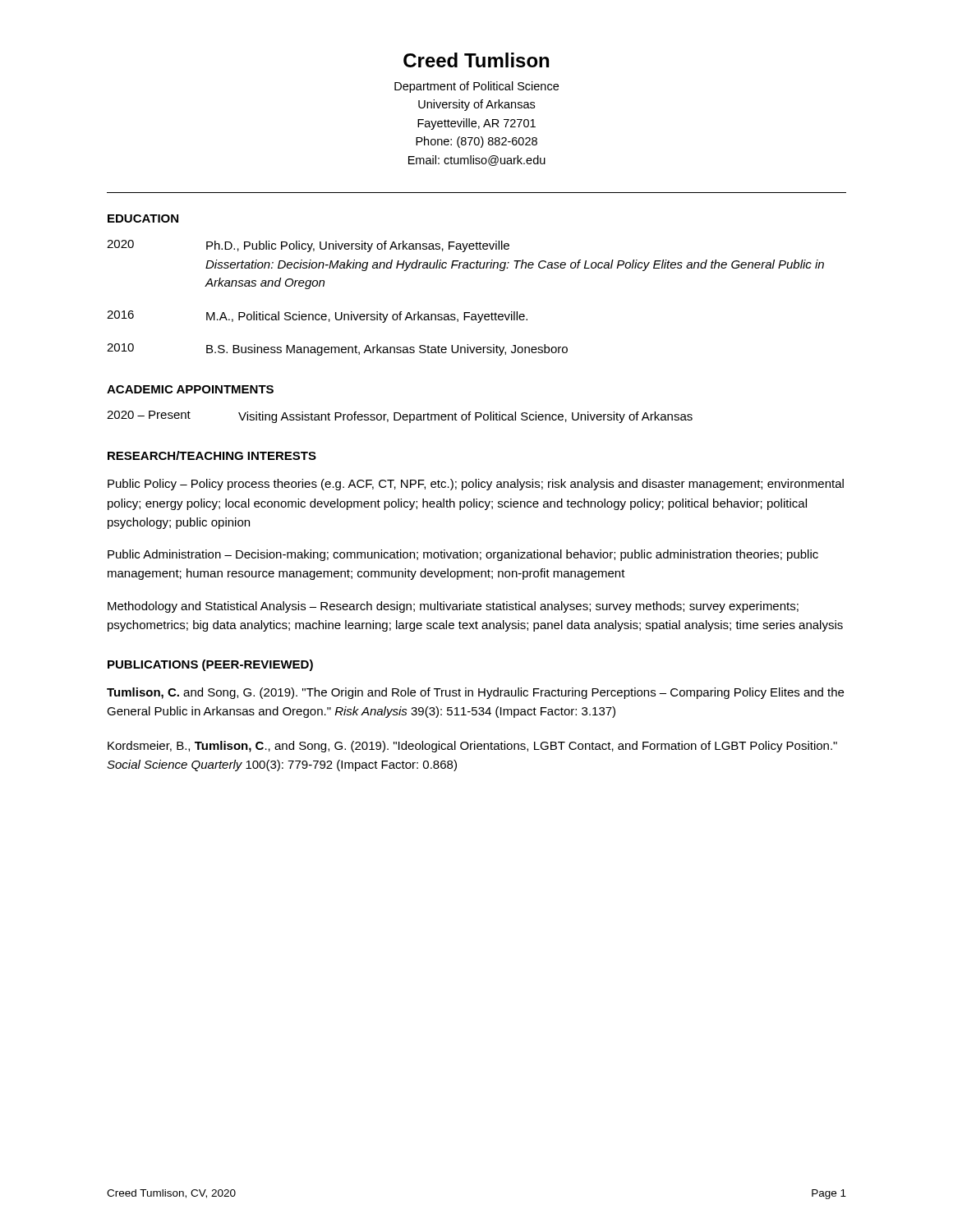Screen dimensions: 1232x953
Task: Click on the region starting "2020 – Present Visiting Assistant"
Action: click(x=400, y=417)
